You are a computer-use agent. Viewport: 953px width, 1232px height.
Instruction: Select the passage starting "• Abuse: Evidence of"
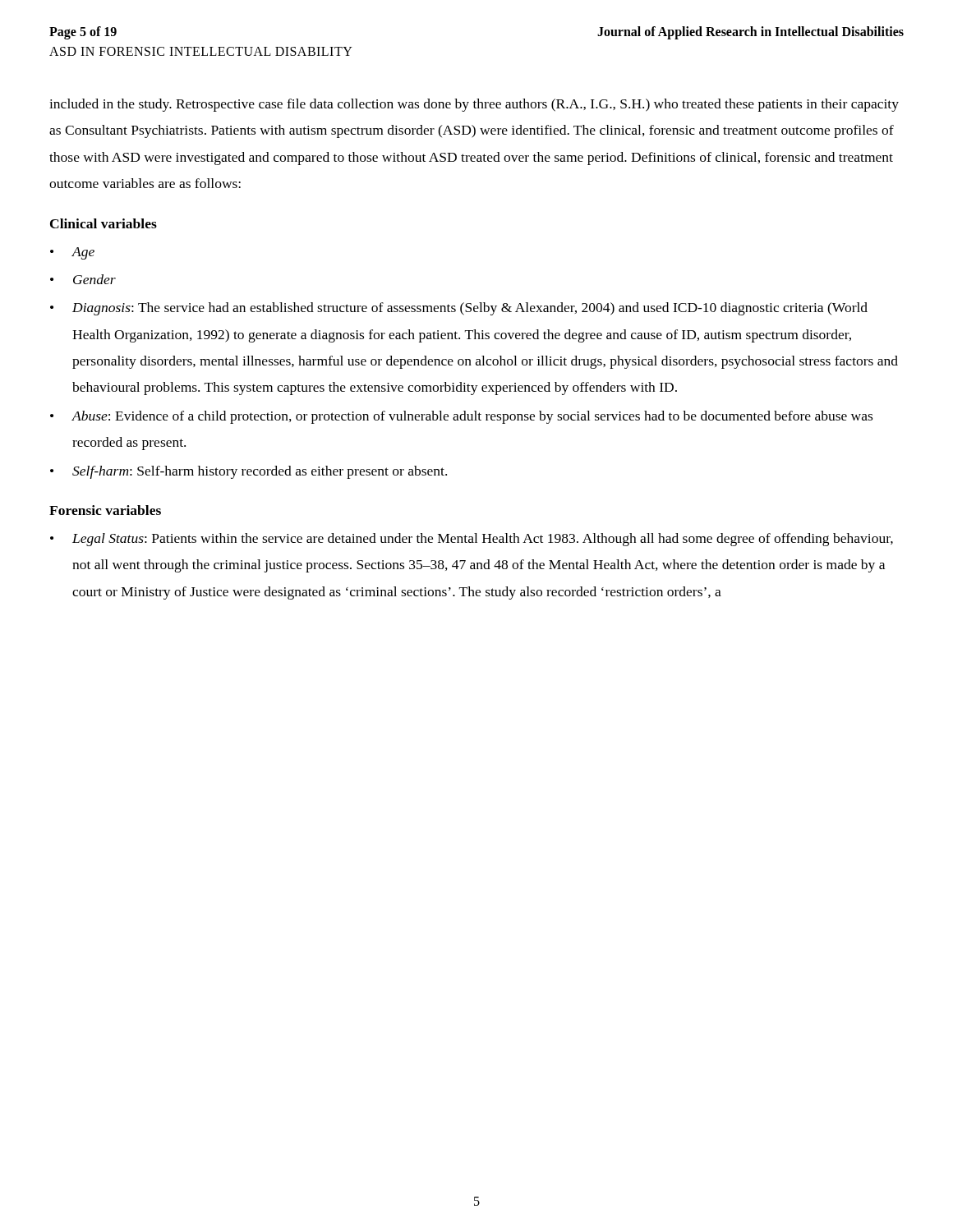point(476,429)
